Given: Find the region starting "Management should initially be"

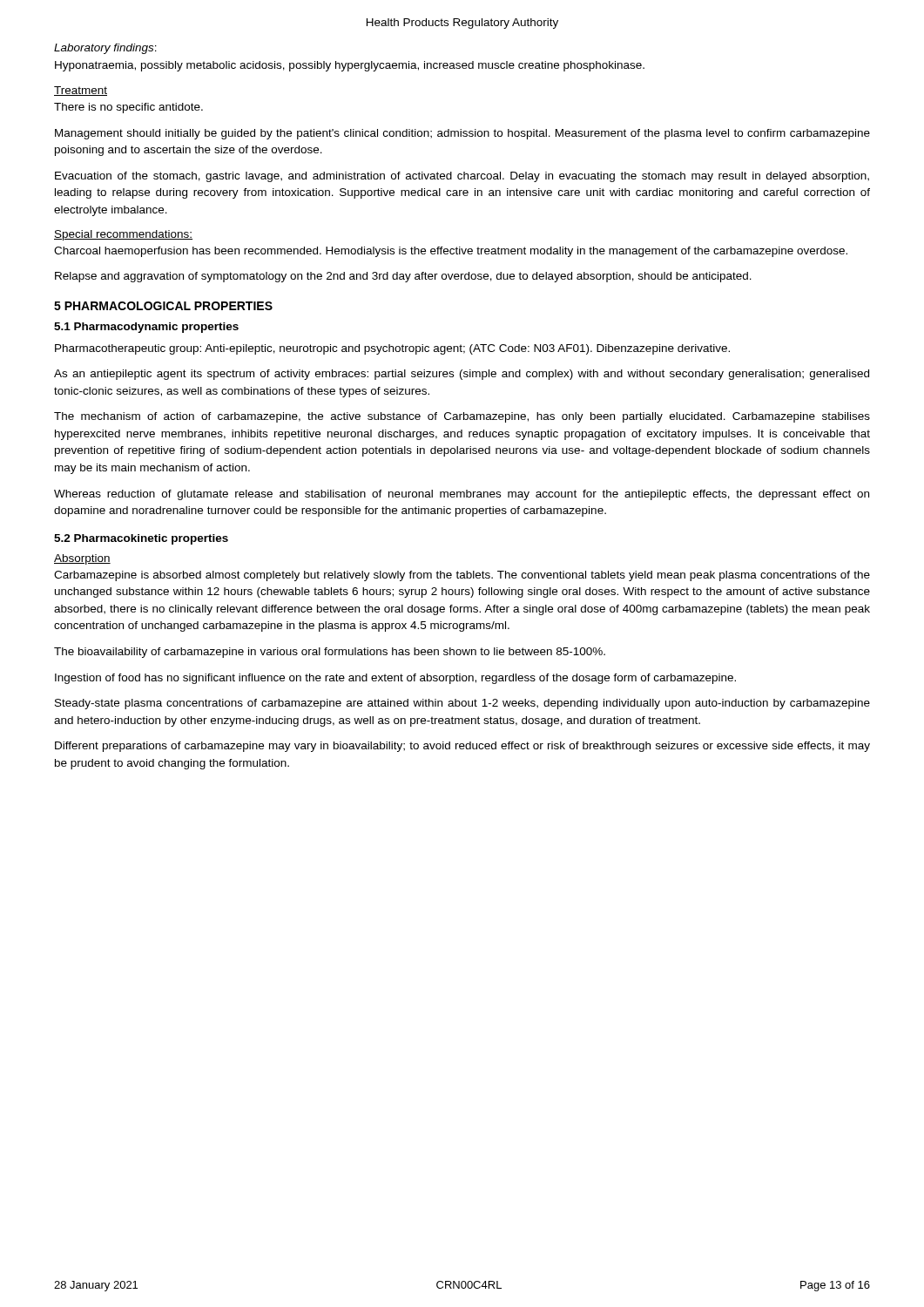Looking at the screenshot, I should 462,141.
